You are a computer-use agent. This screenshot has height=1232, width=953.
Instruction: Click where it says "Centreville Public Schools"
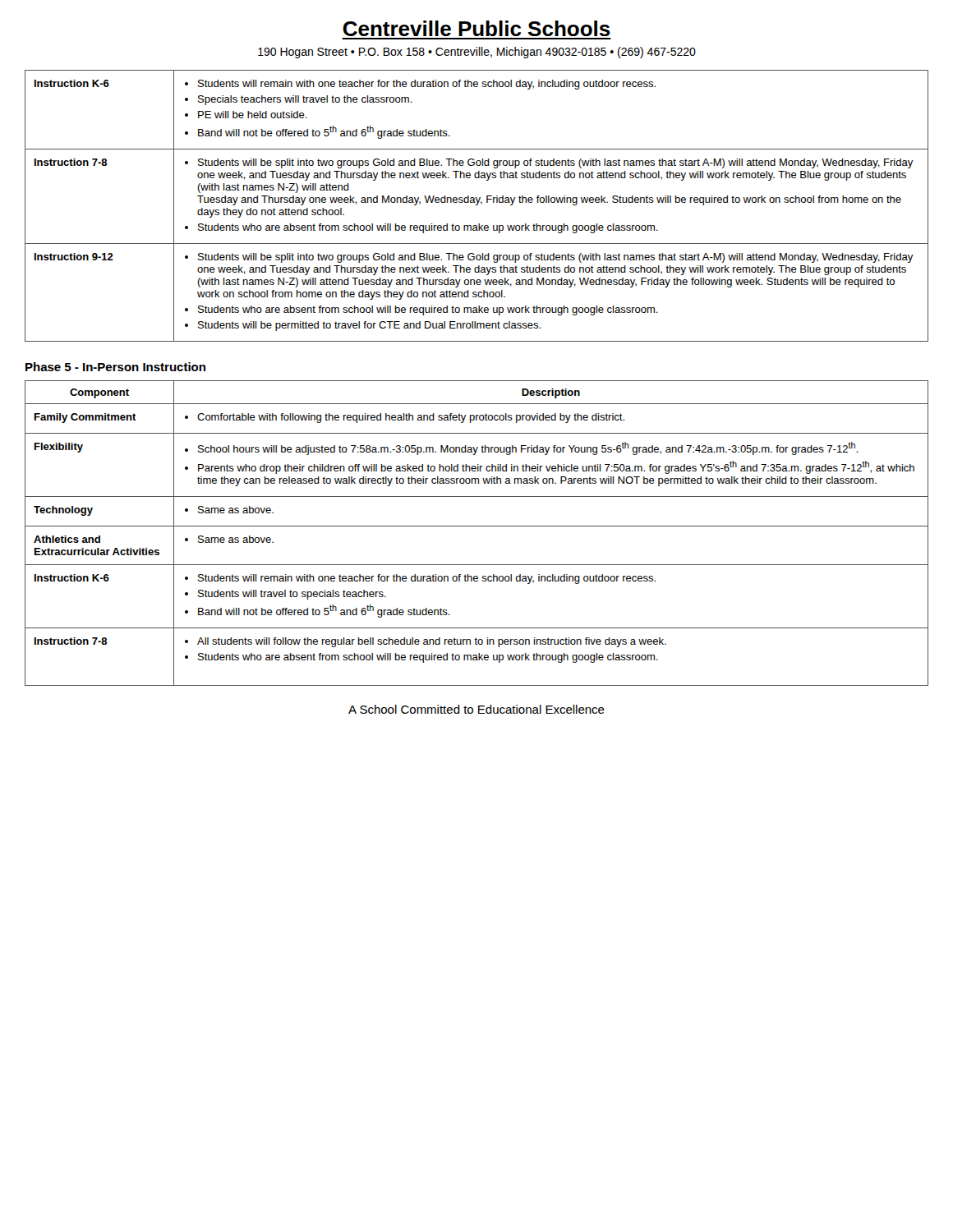click(x=476, y=29)
